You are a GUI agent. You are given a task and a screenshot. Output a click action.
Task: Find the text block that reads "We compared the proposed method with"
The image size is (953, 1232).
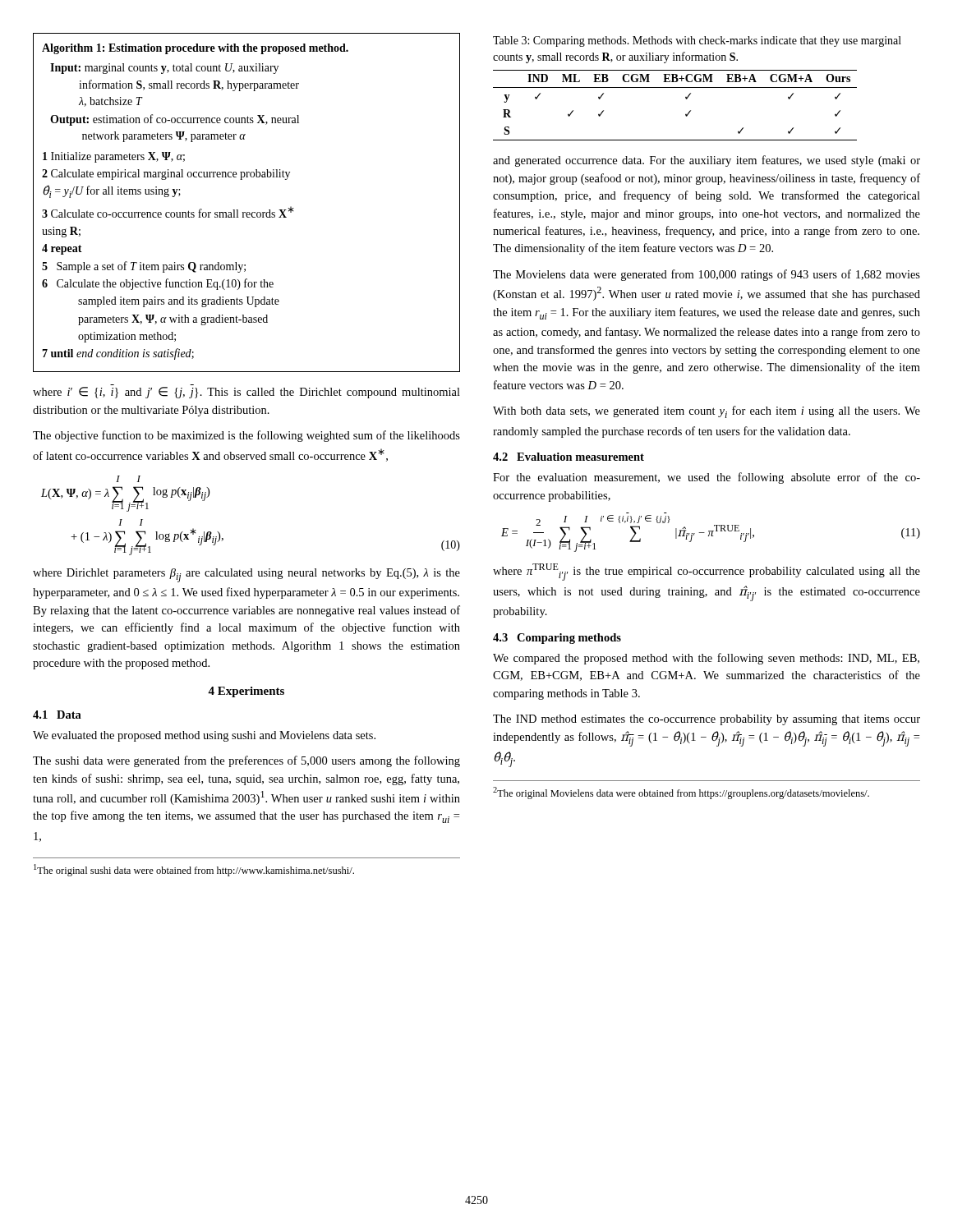707,675
